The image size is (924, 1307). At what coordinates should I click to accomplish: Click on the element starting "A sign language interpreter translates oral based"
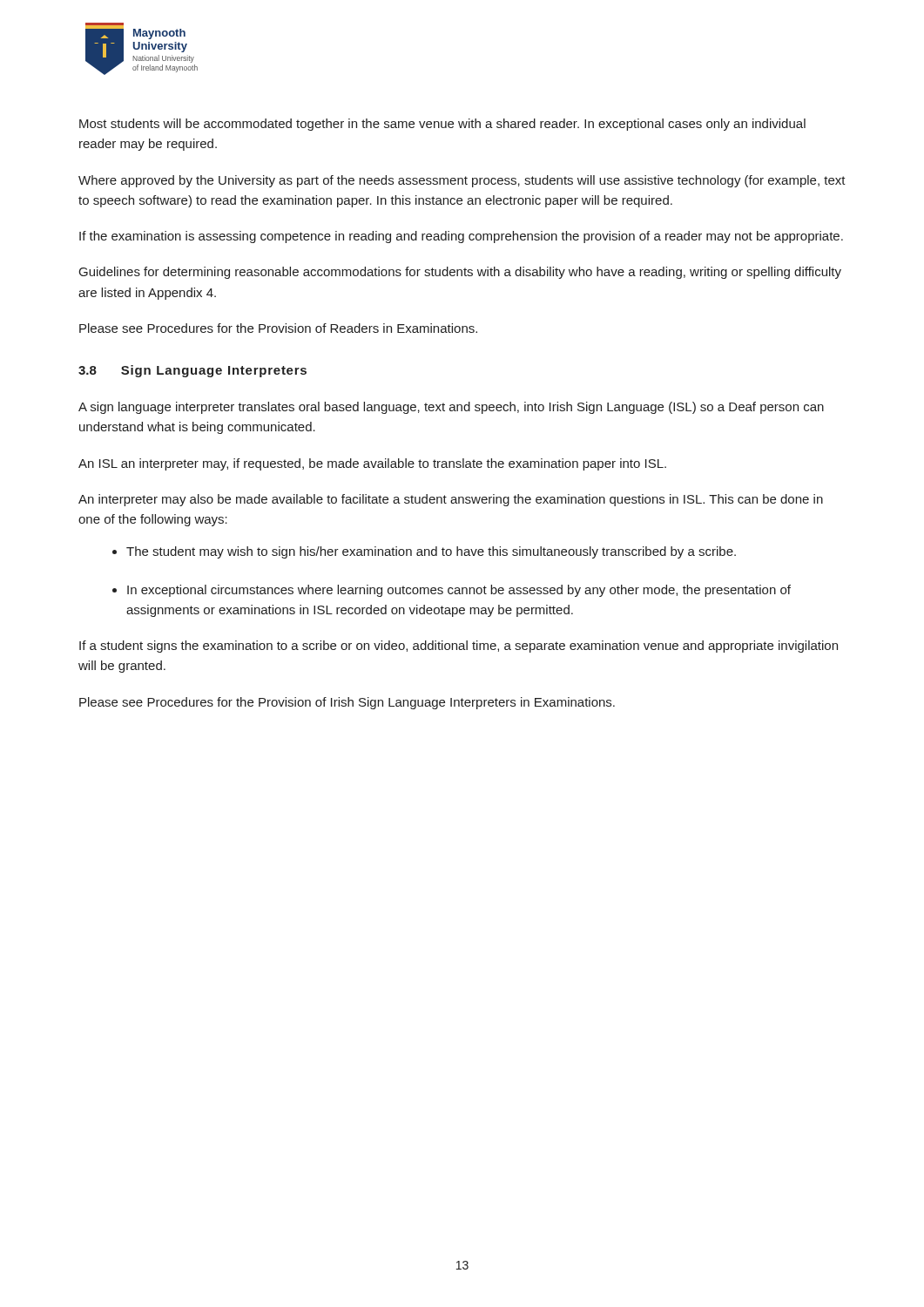point(451,417)
